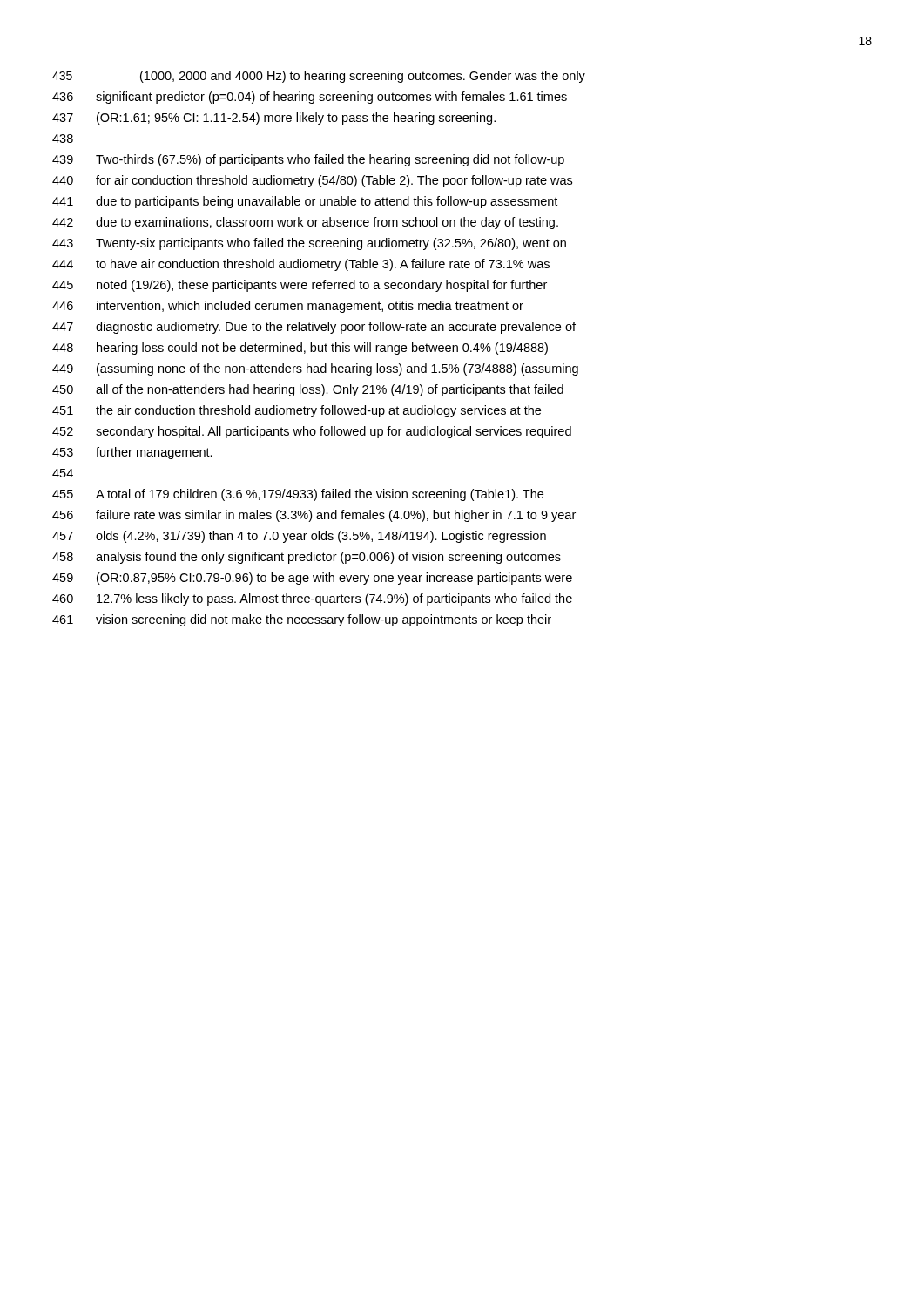924x1307 pixels.
Task: Locate the text block that reads "460 12.7% less likely to"
Action: point(462,599)
